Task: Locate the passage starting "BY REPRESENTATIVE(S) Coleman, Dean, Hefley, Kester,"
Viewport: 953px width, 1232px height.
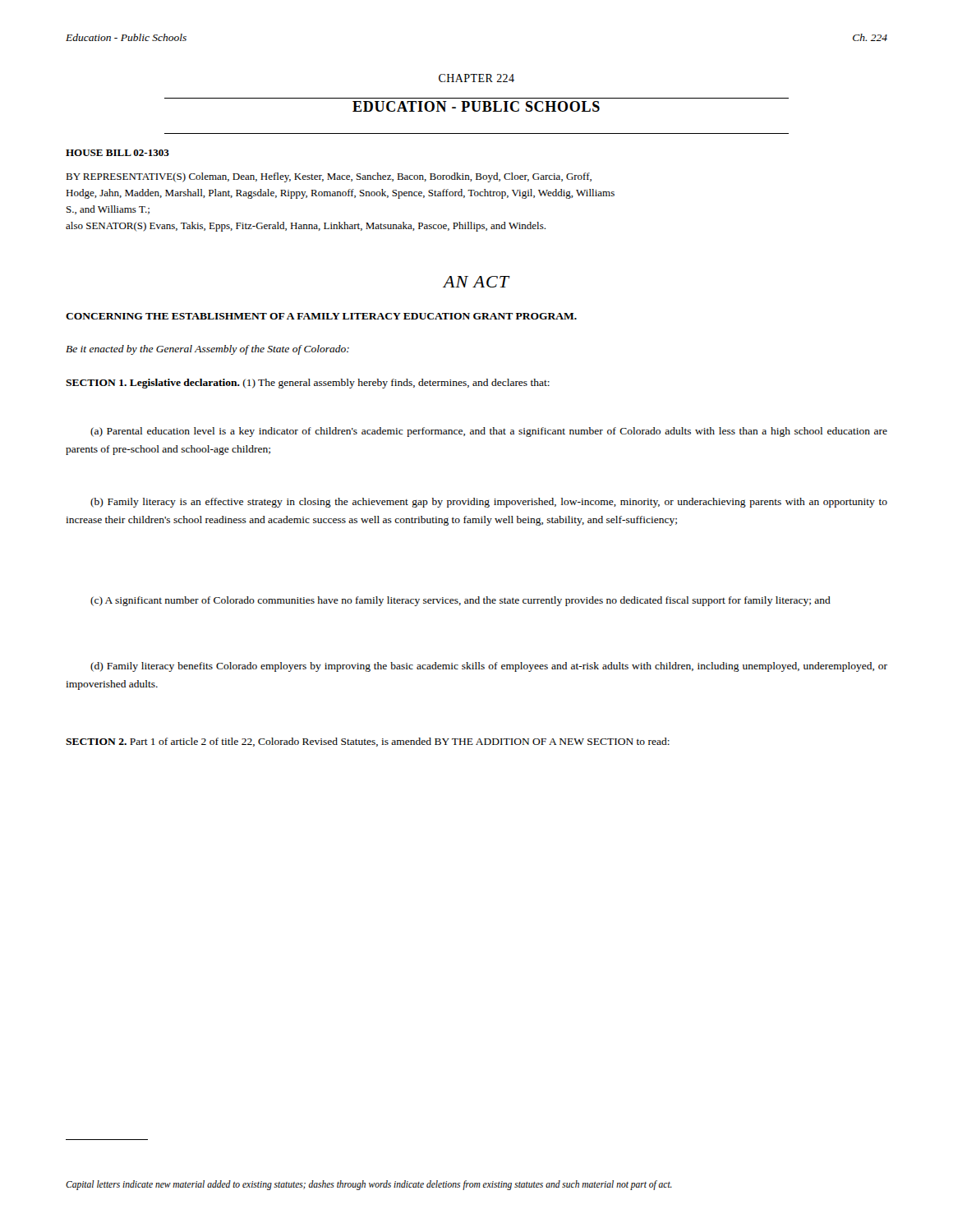Action: [x=340, y=201]
